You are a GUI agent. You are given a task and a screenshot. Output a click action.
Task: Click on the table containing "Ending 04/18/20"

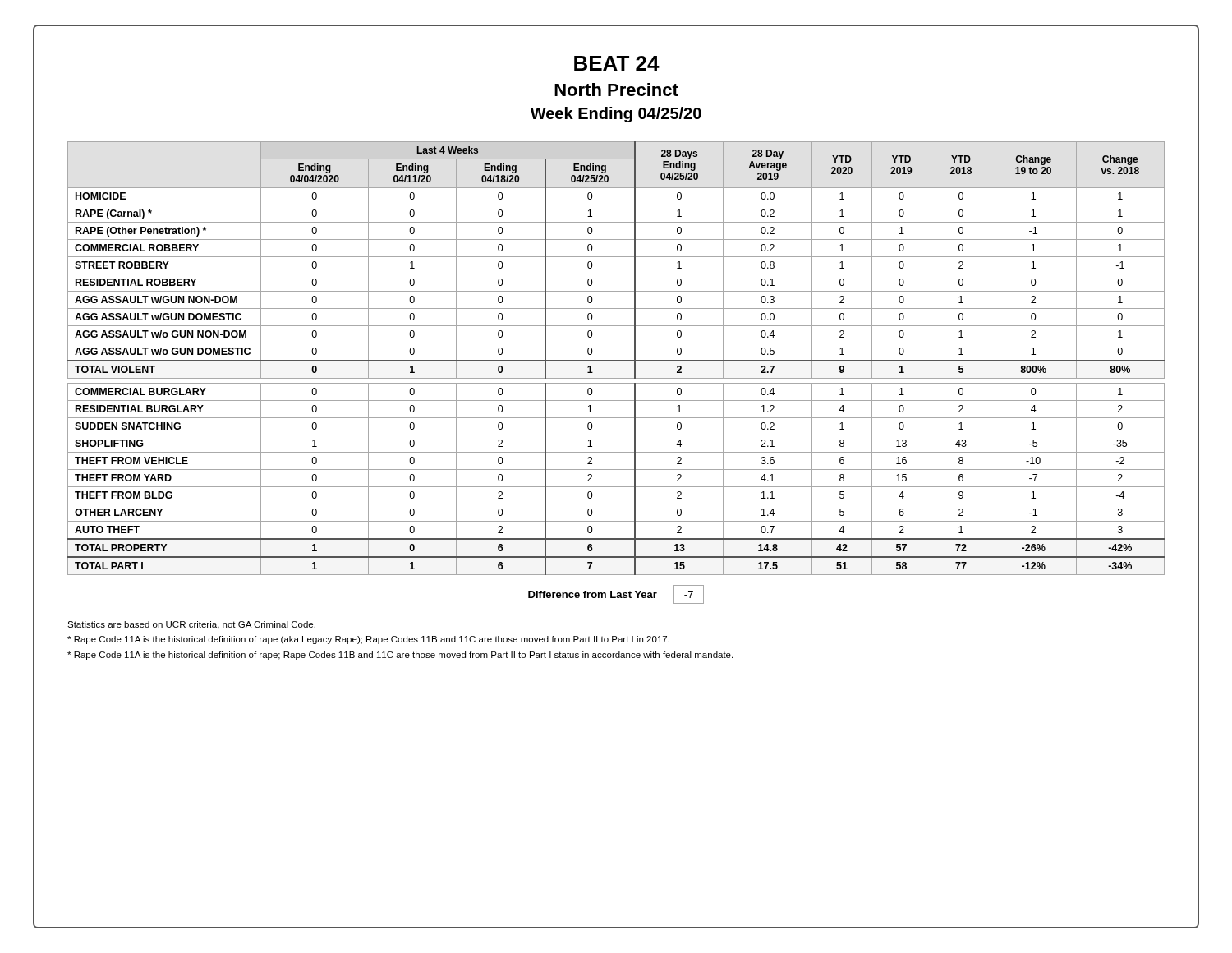pos(616,358)
